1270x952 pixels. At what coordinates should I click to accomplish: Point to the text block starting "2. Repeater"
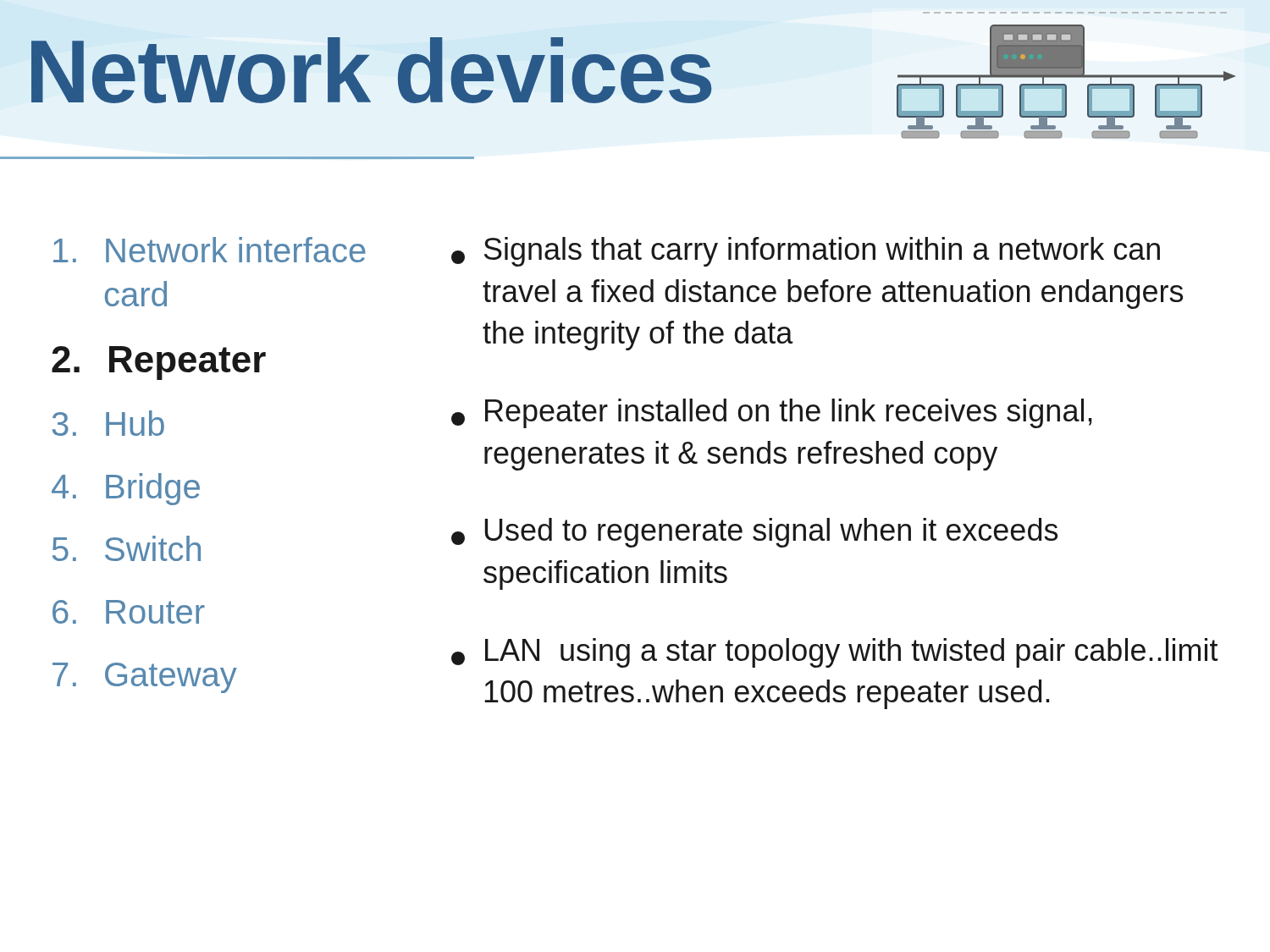158,359
